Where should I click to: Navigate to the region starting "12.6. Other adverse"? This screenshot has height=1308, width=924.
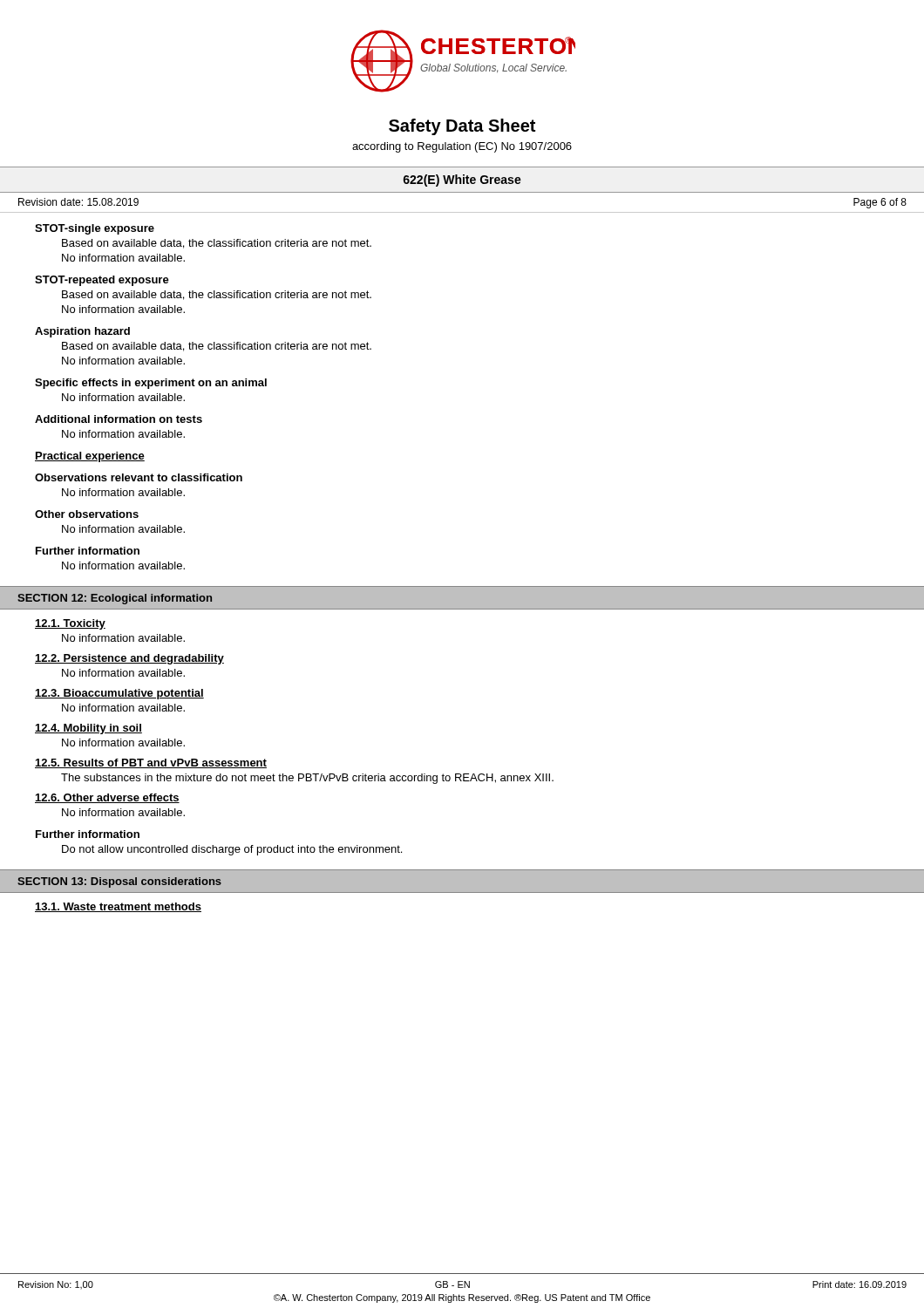(x=107, y=797)
